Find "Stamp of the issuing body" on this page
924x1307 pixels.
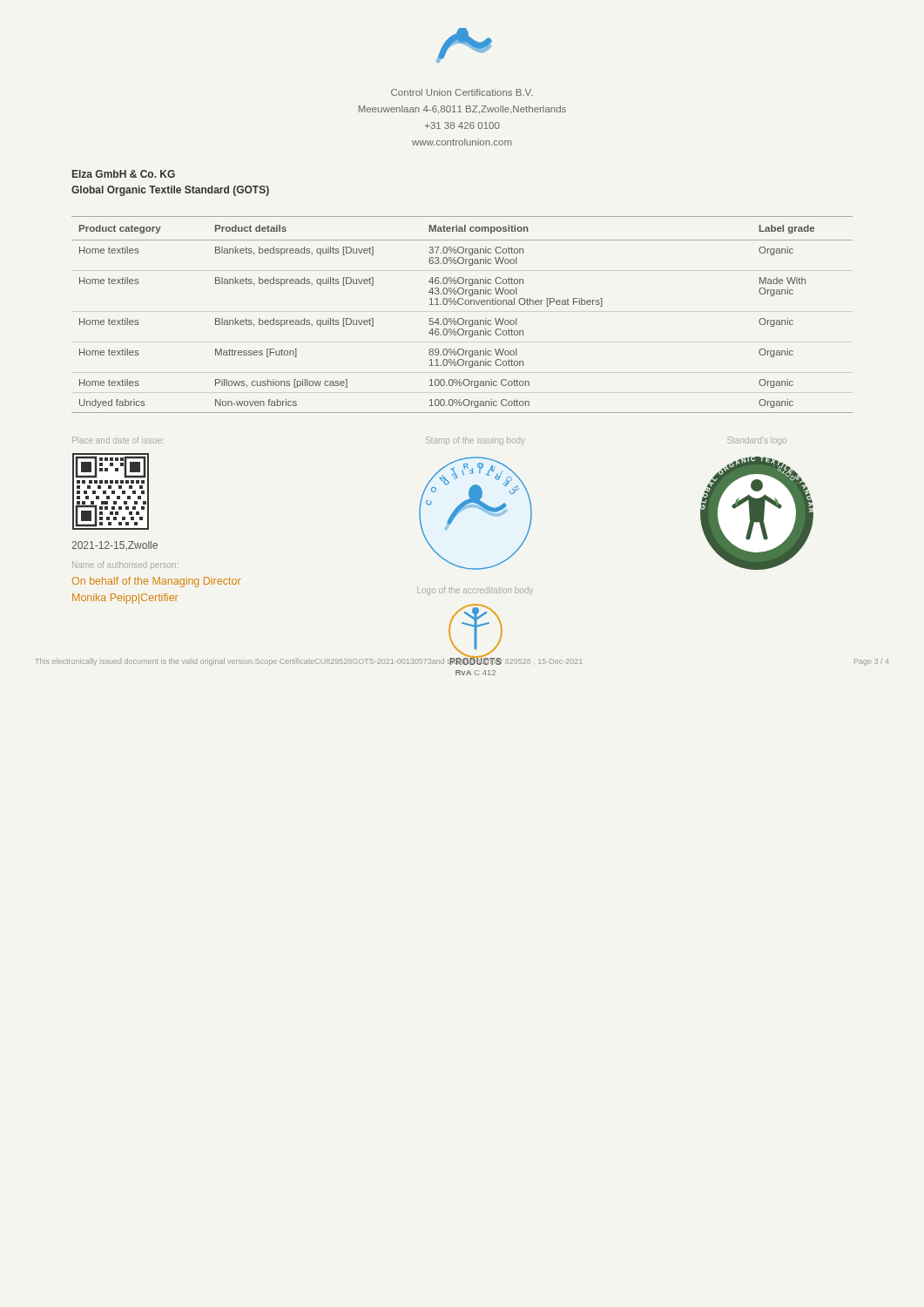point(475,441)
